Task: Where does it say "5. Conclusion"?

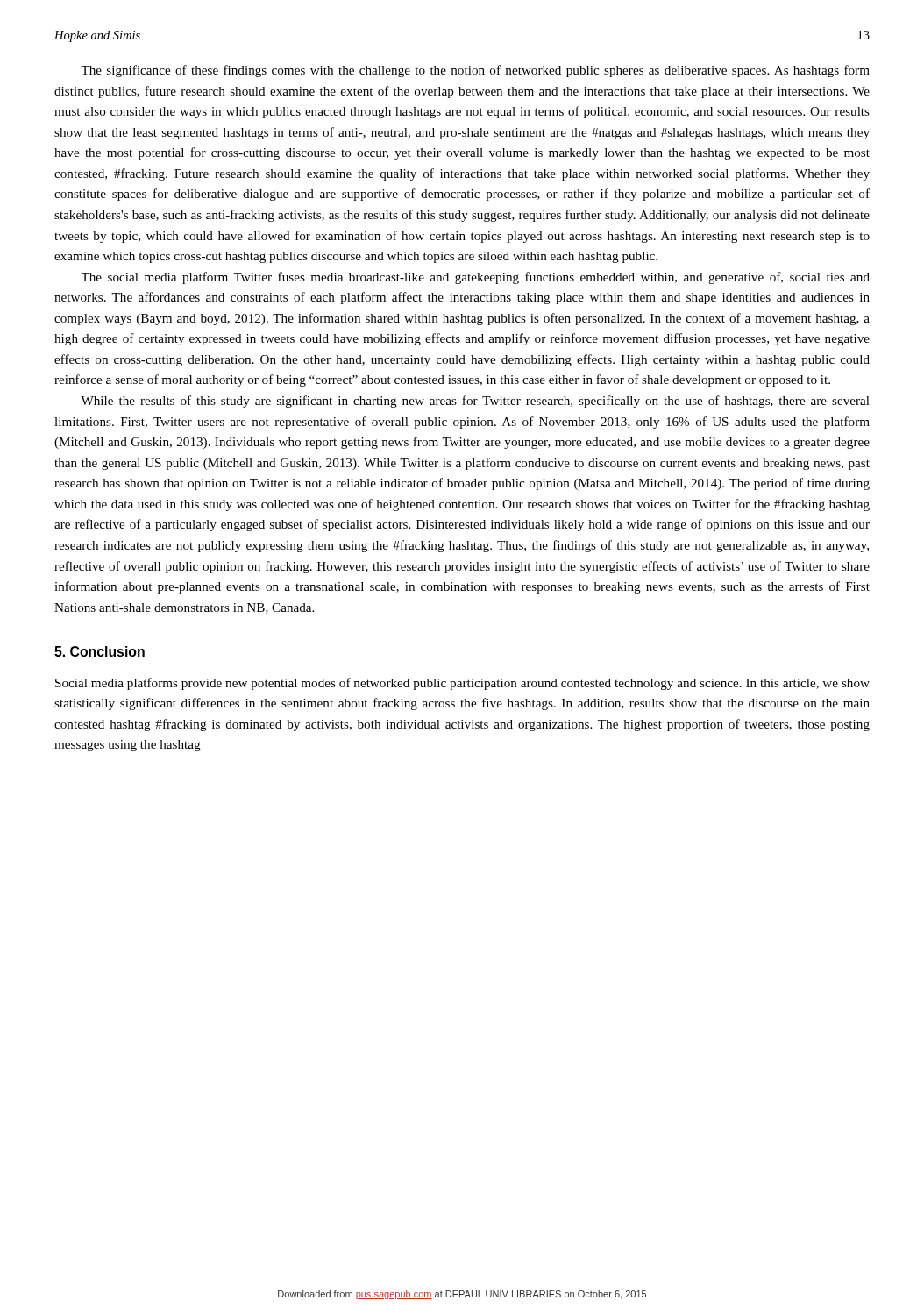Action: pos(100,652)
